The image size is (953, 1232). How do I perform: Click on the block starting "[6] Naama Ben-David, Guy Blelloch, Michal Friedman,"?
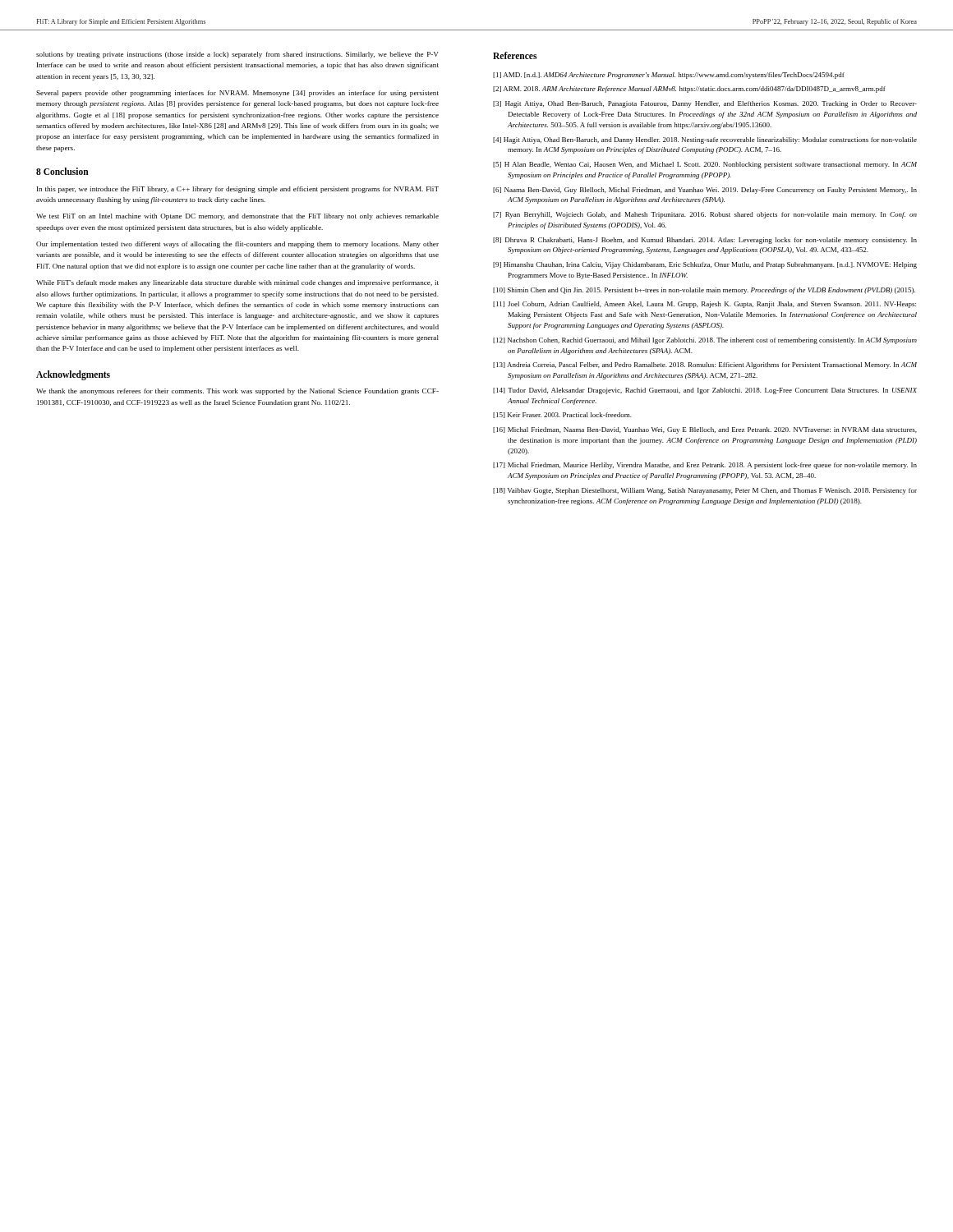[705, 195]
